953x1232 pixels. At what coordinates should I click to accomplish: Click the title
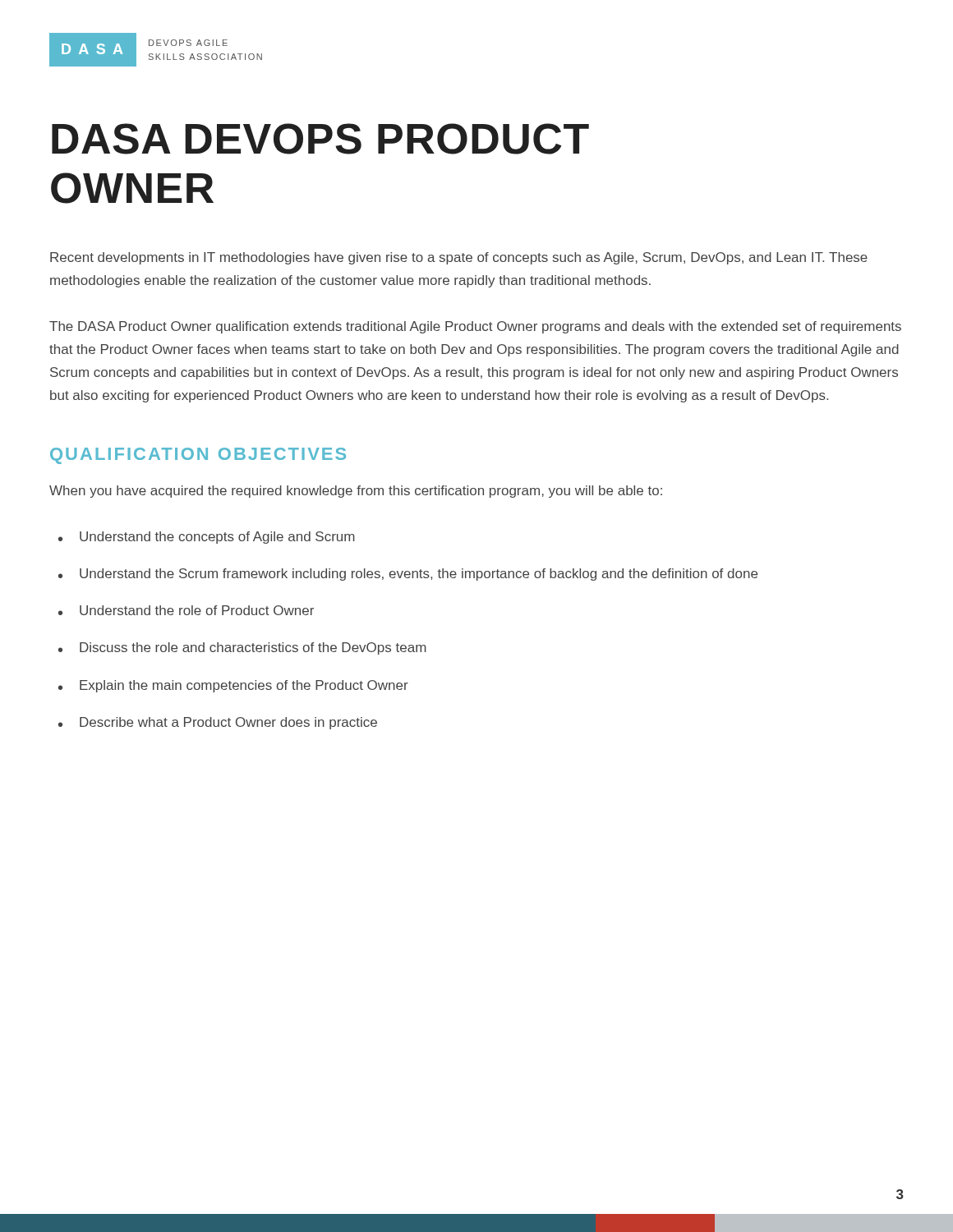coord(319,163)
